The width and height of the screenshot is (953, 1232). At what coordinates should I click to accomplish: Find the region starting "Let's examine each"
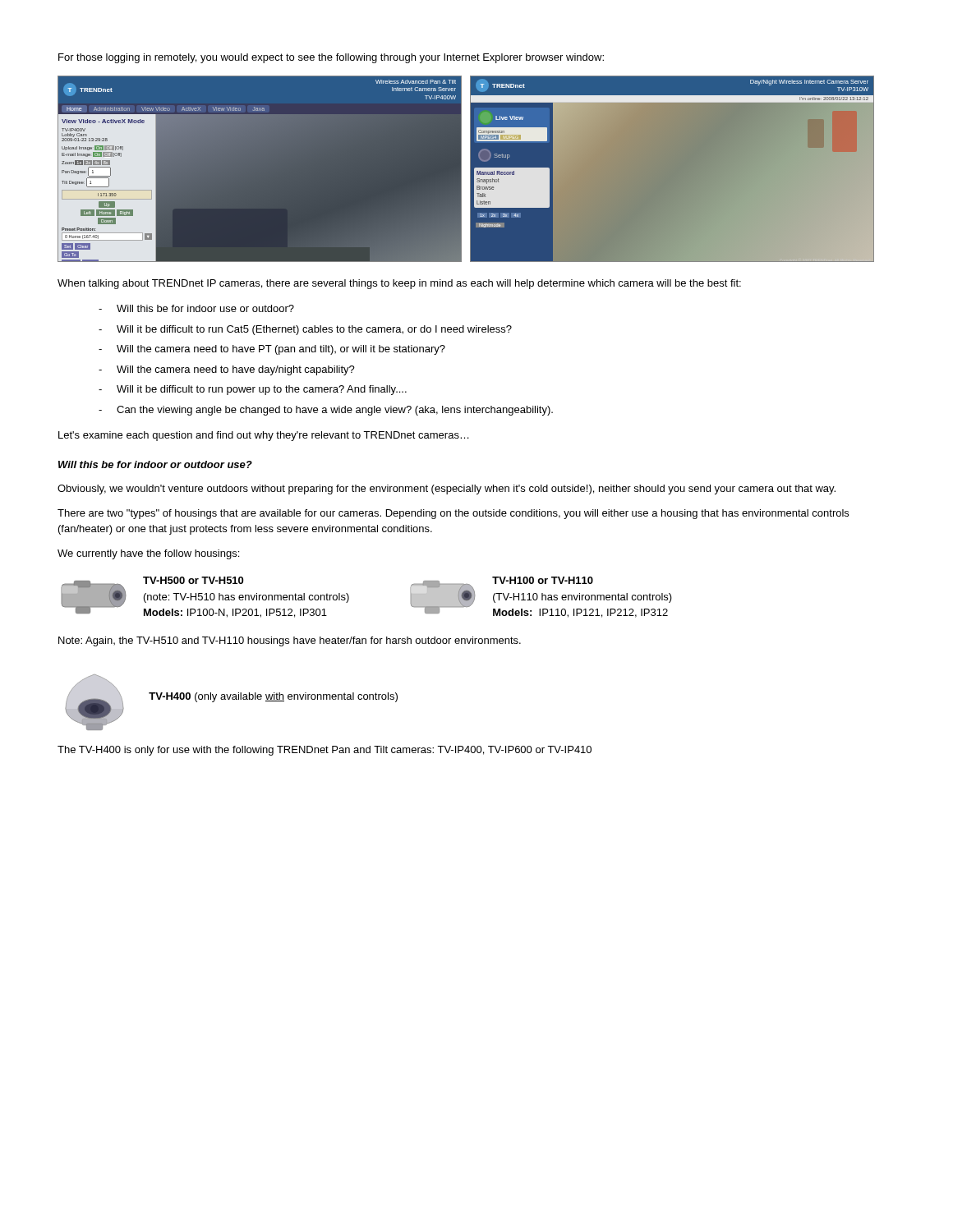[264, 435]
